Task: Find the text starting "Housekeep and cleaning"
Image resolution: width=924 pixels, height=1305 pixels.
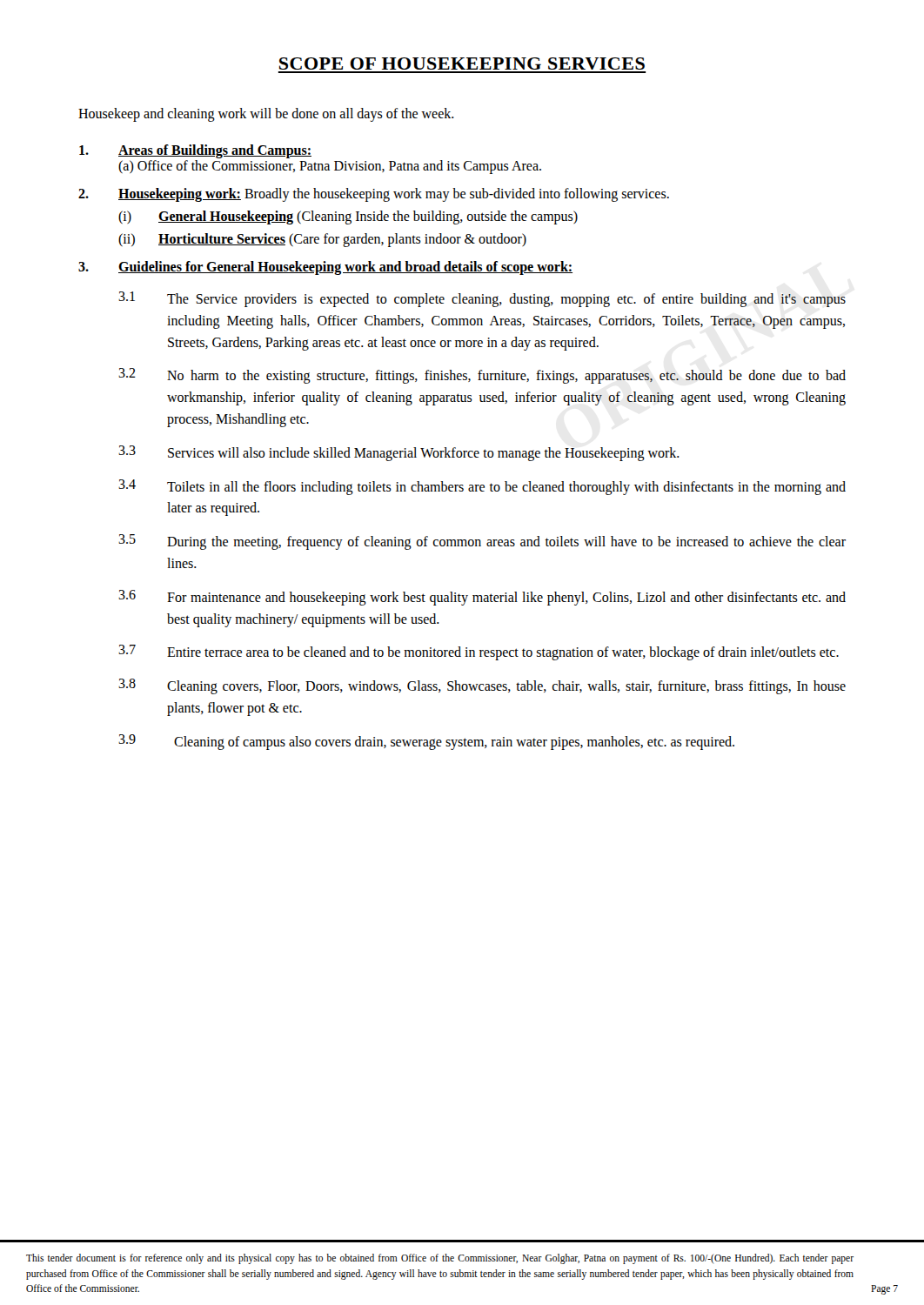Action: coord(266,114)
